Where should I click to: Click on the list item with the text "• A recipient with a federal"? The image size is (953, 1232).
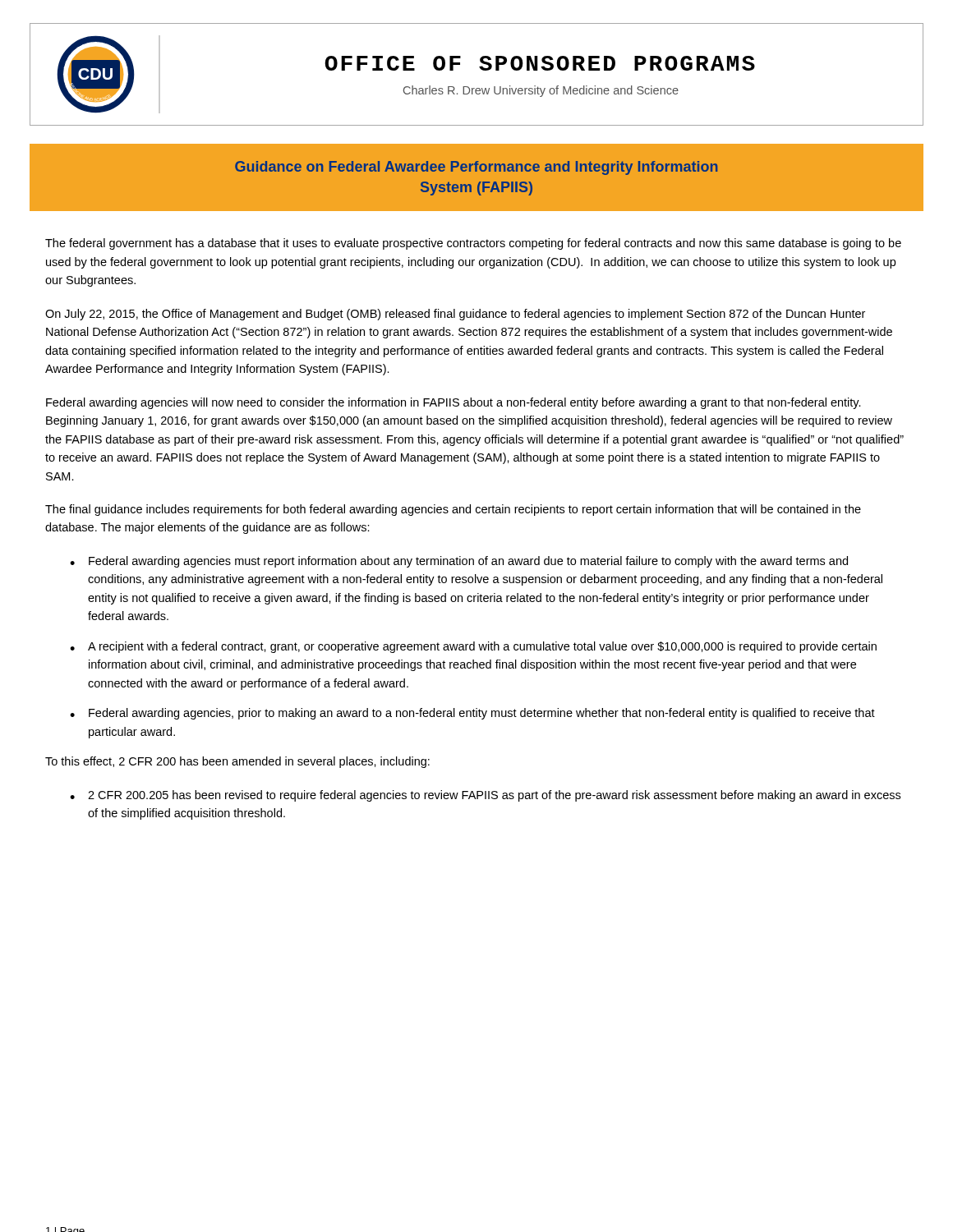(x=489, y=665)
